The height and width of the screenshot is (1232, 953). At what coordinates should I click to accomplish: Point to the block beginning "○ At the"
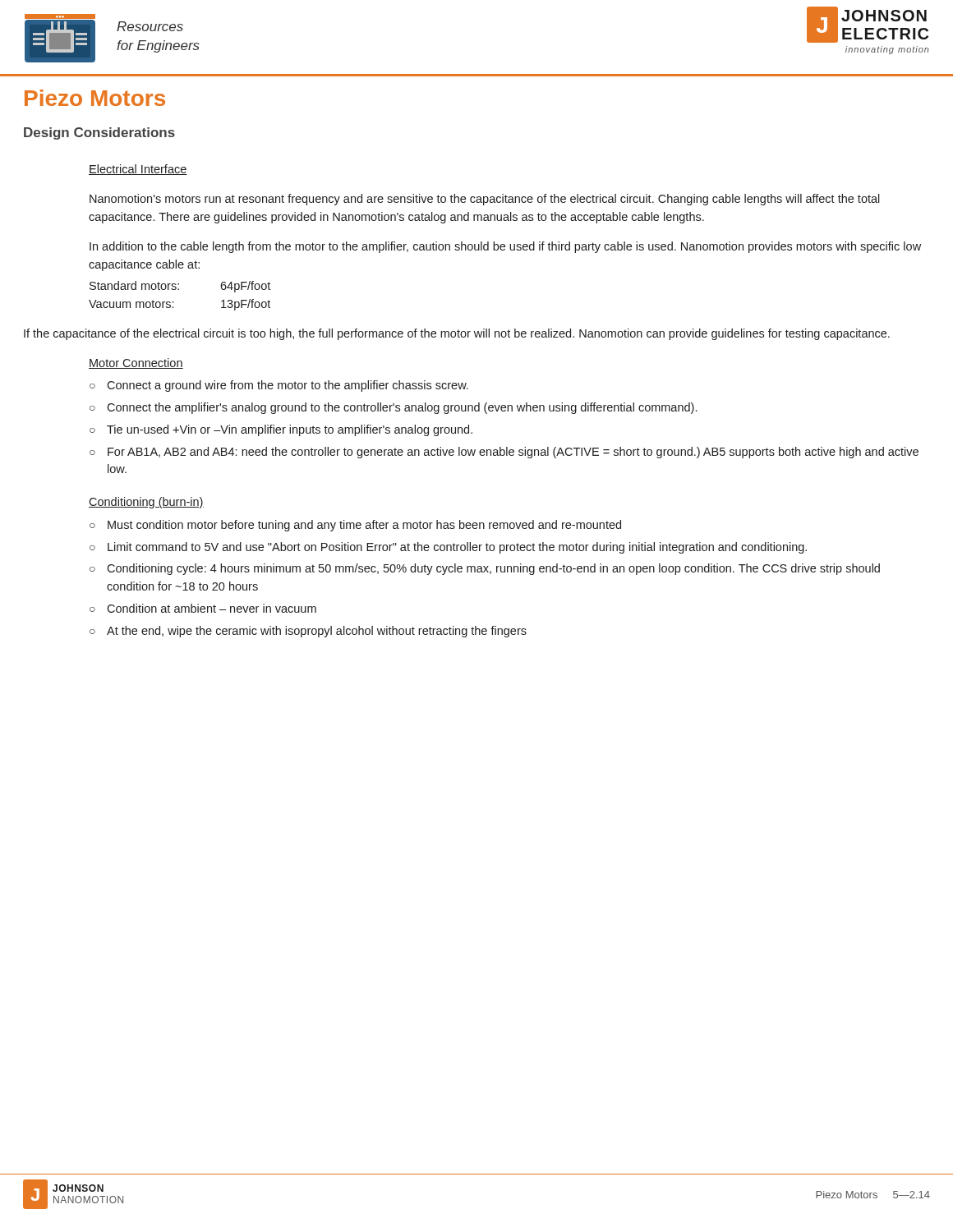[509, 631]
